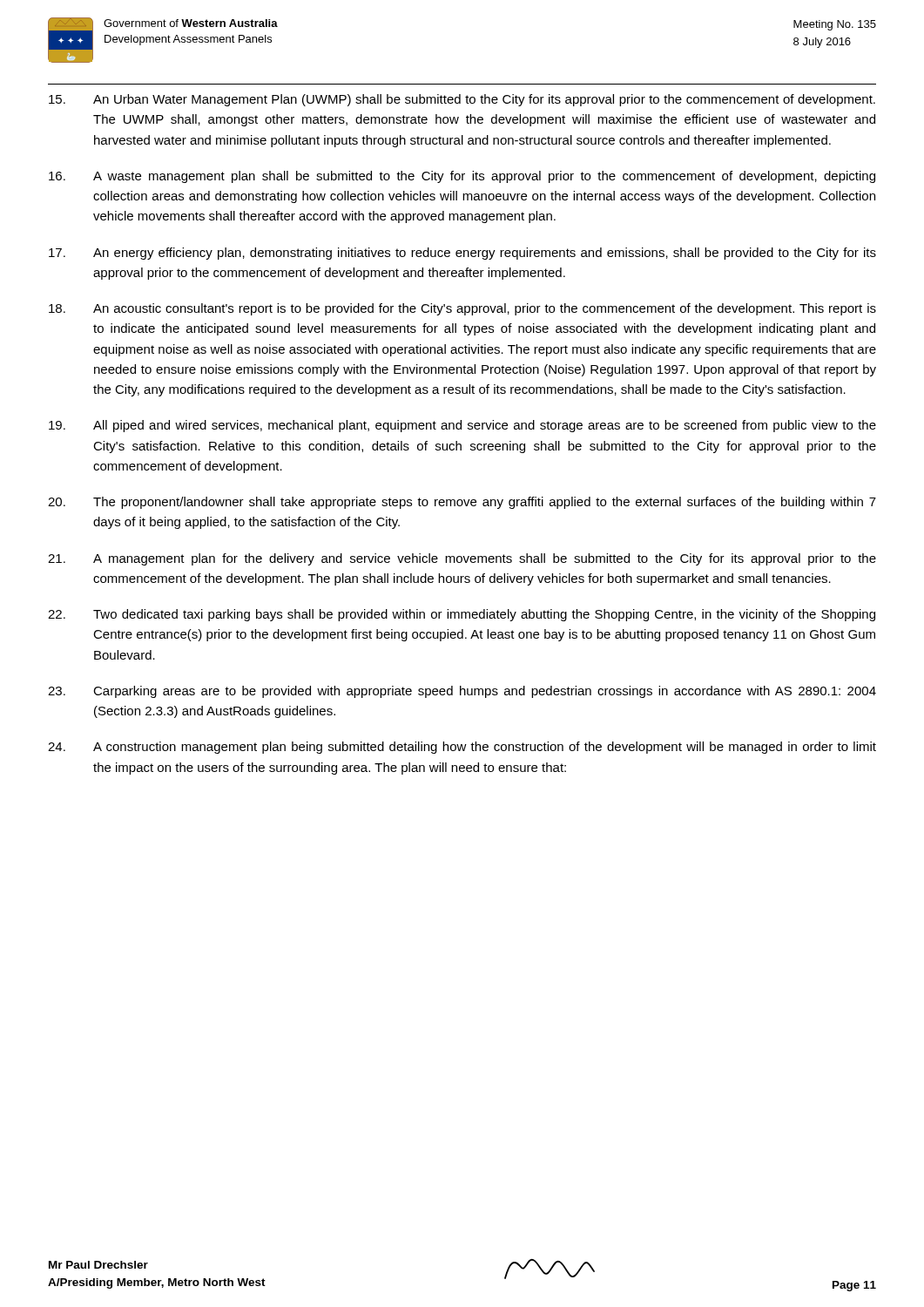Point to the text starting "19. All piped and"

point(462,445)
